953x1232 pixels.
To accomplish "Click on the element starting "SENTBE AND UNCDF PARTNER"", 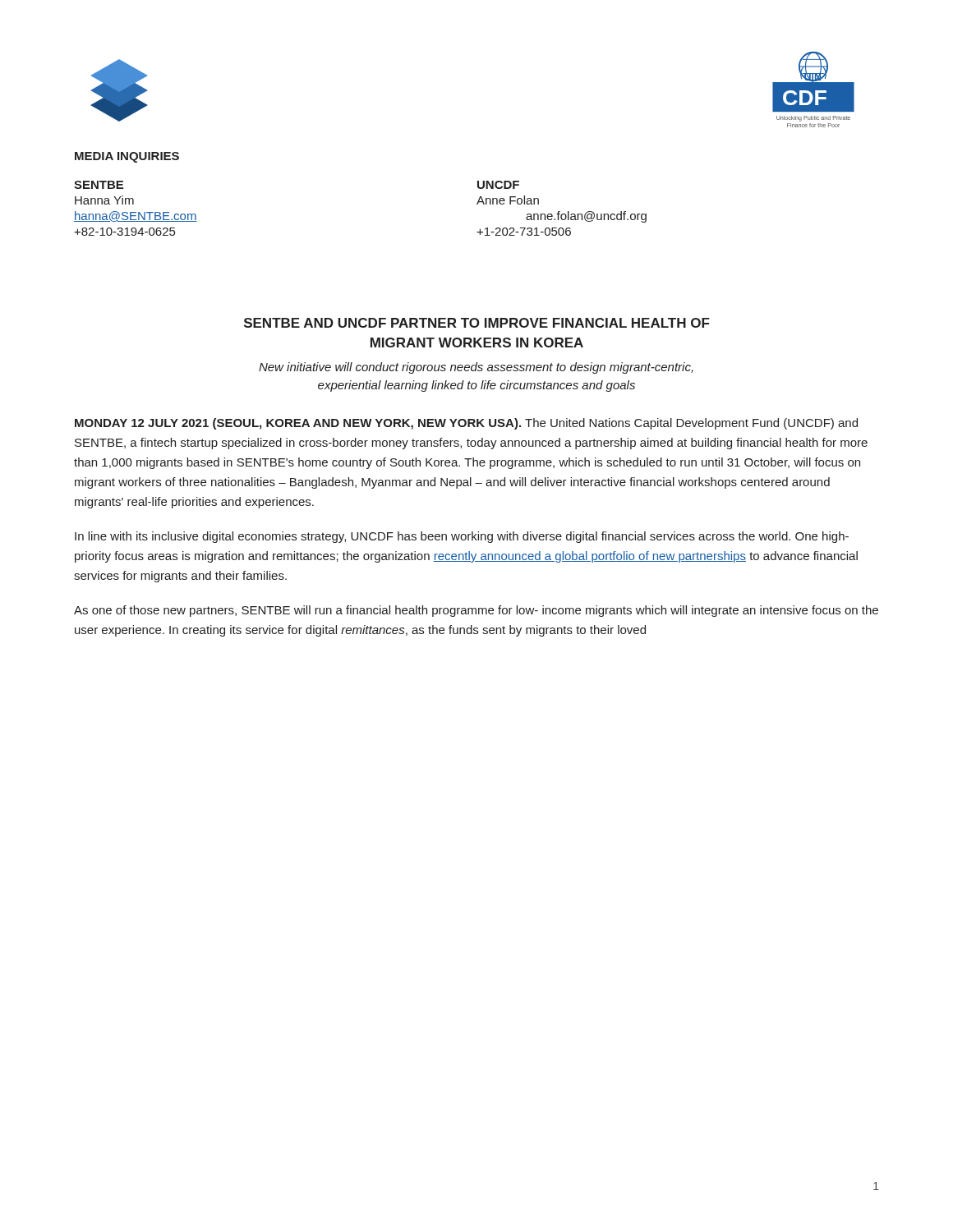I will point(476,333).
